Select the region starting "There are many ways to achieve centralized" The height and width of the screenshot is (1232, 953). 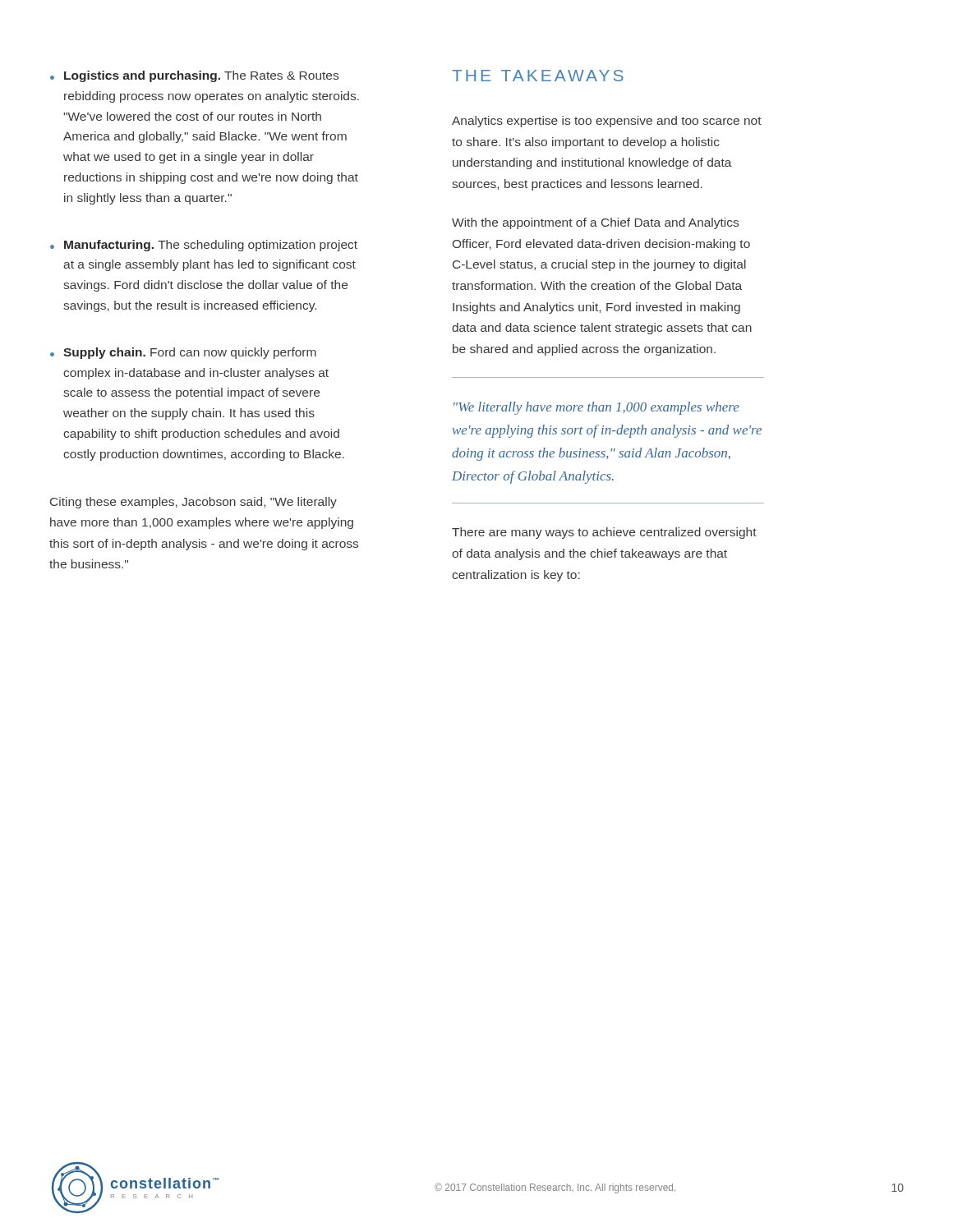pos(604,553)
